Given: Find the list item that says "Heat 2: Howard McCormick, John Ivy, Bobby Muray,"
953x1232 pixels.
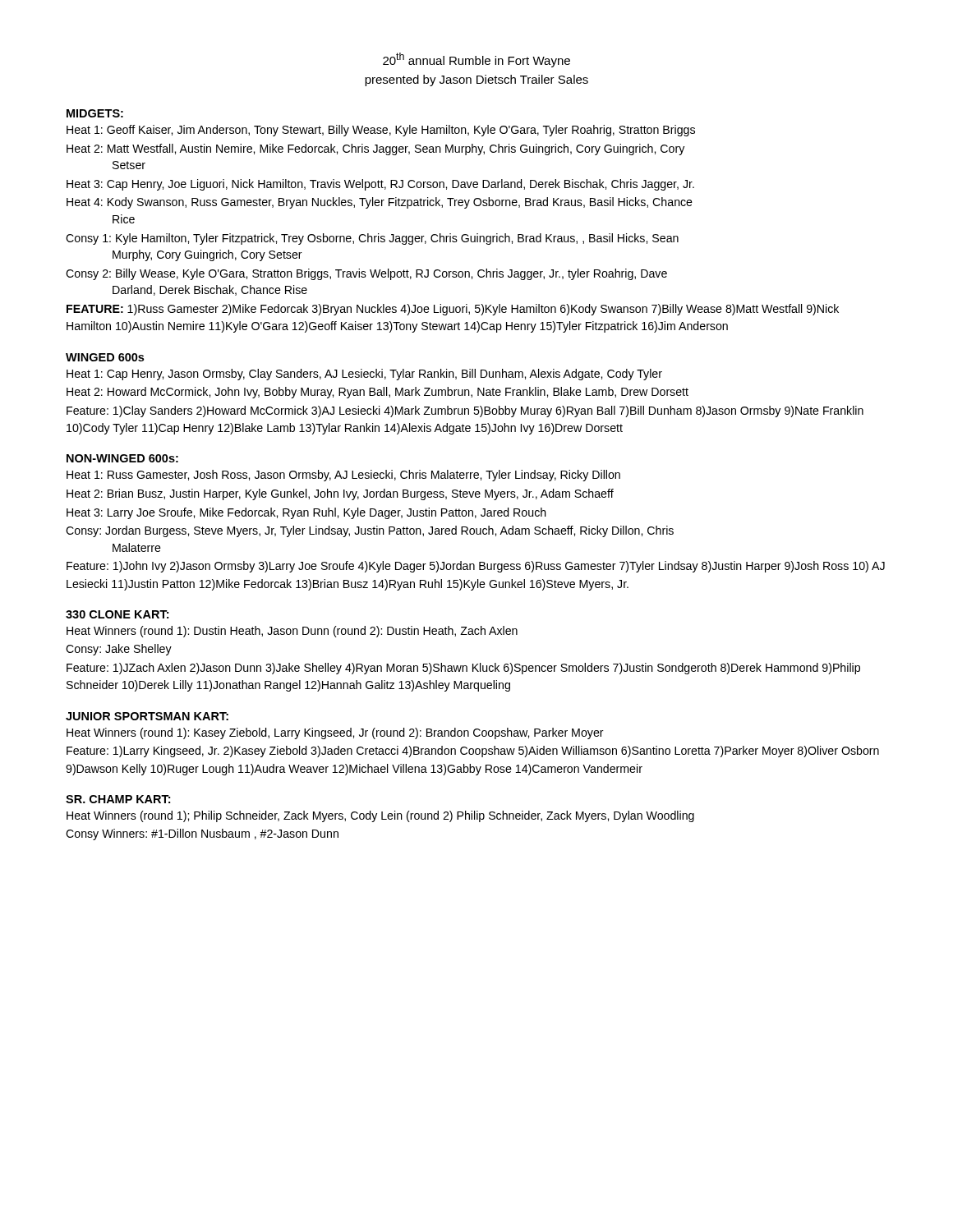Looking at the screenshot, I should (377, 392).
